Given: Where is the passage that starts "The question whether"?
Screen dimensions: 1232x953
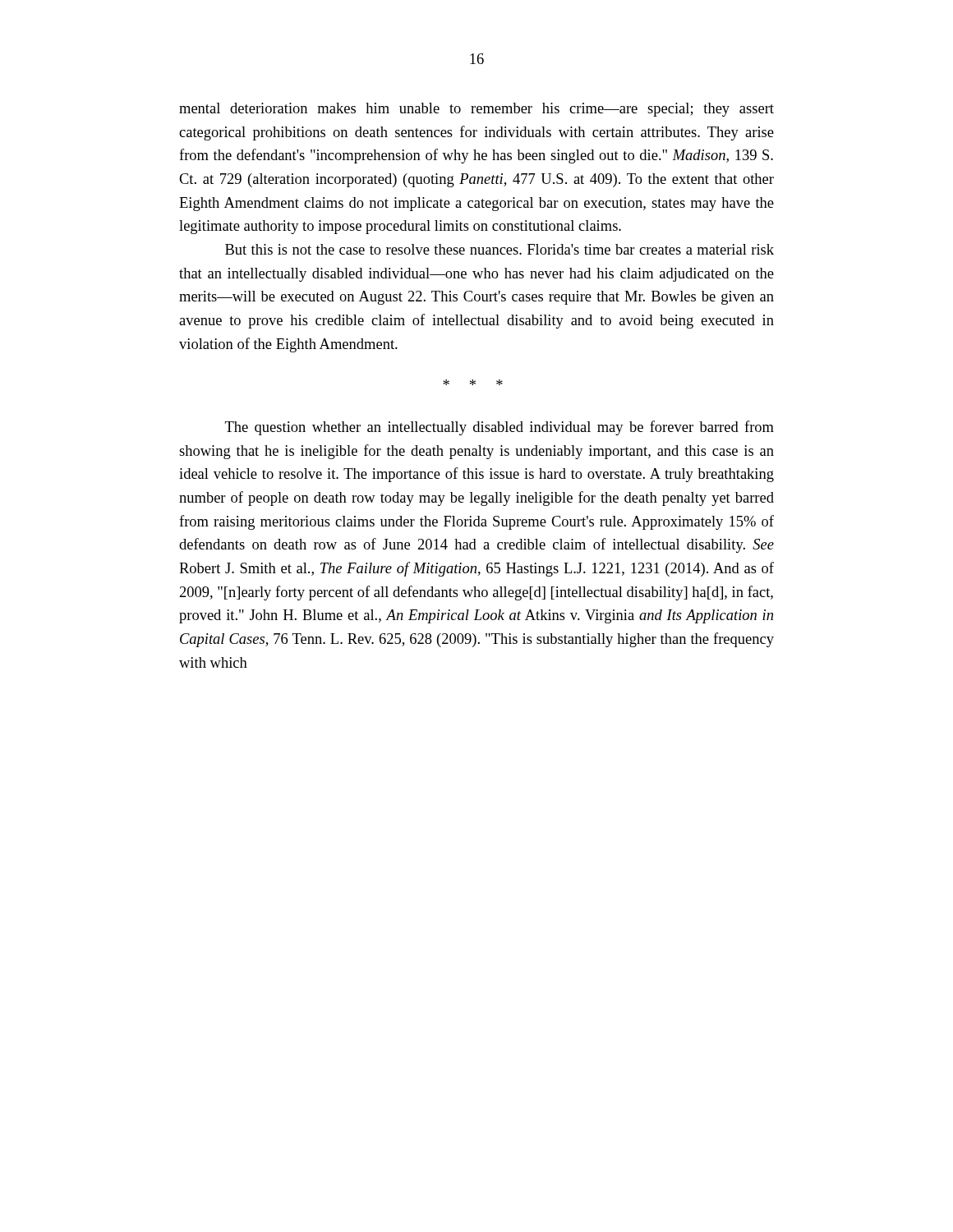Looking at the screenshot, I should click(x=476, y=545).
